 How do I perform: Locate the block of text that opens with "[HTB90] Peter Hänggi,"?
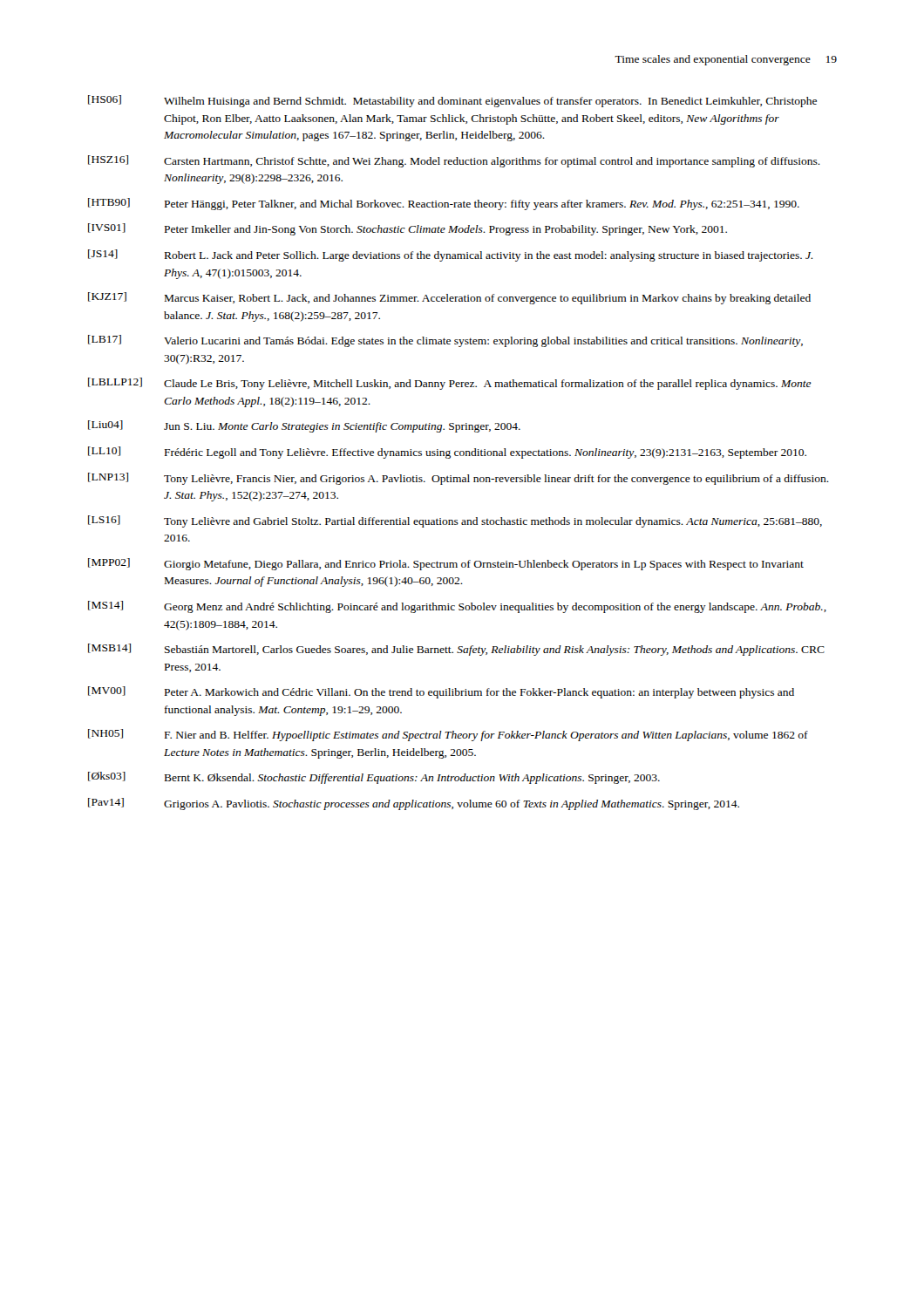[462, 208]
